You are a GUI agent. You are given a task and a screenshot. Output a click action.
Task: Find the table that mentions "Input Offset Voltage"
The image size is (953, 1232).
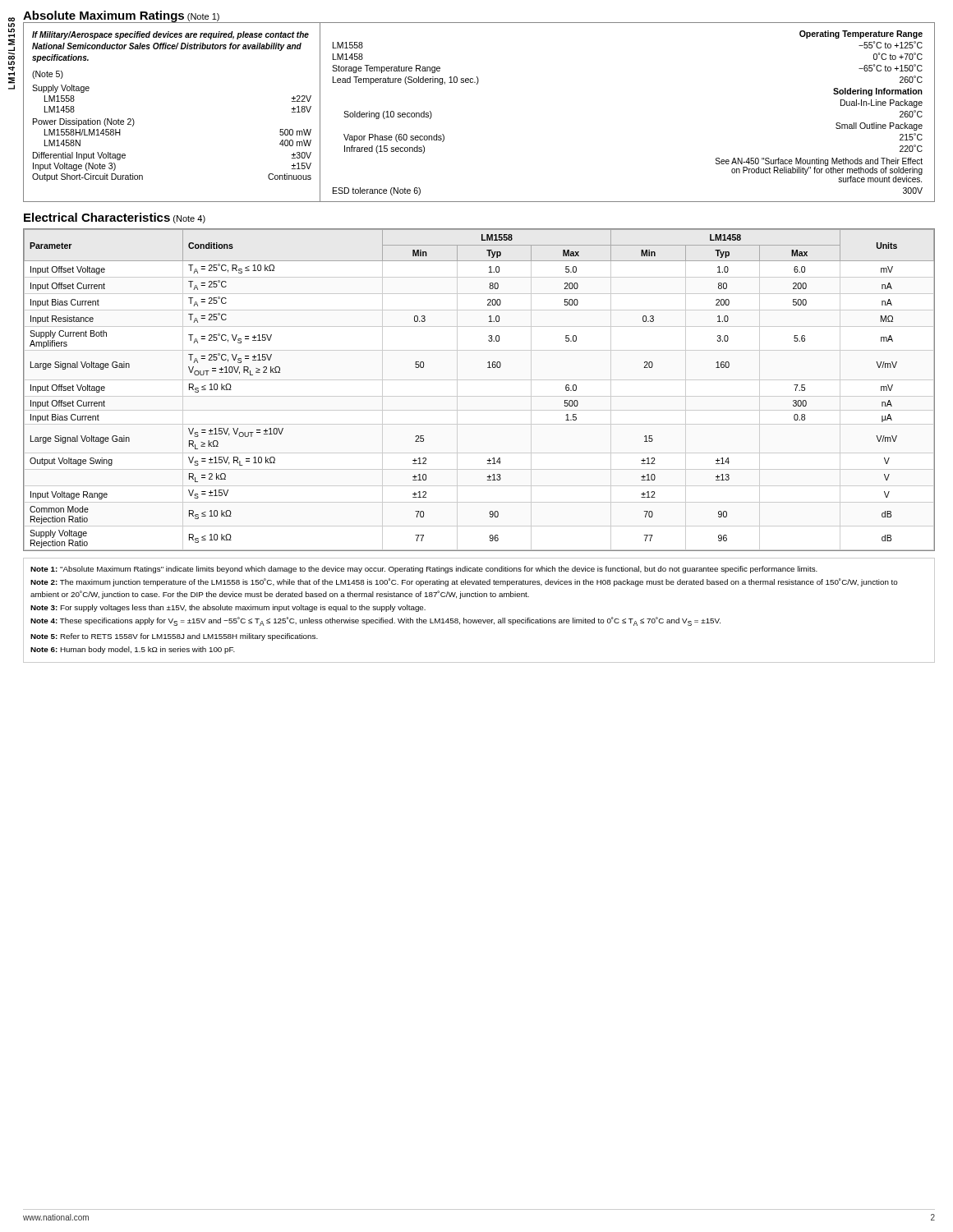click(479, 390)
